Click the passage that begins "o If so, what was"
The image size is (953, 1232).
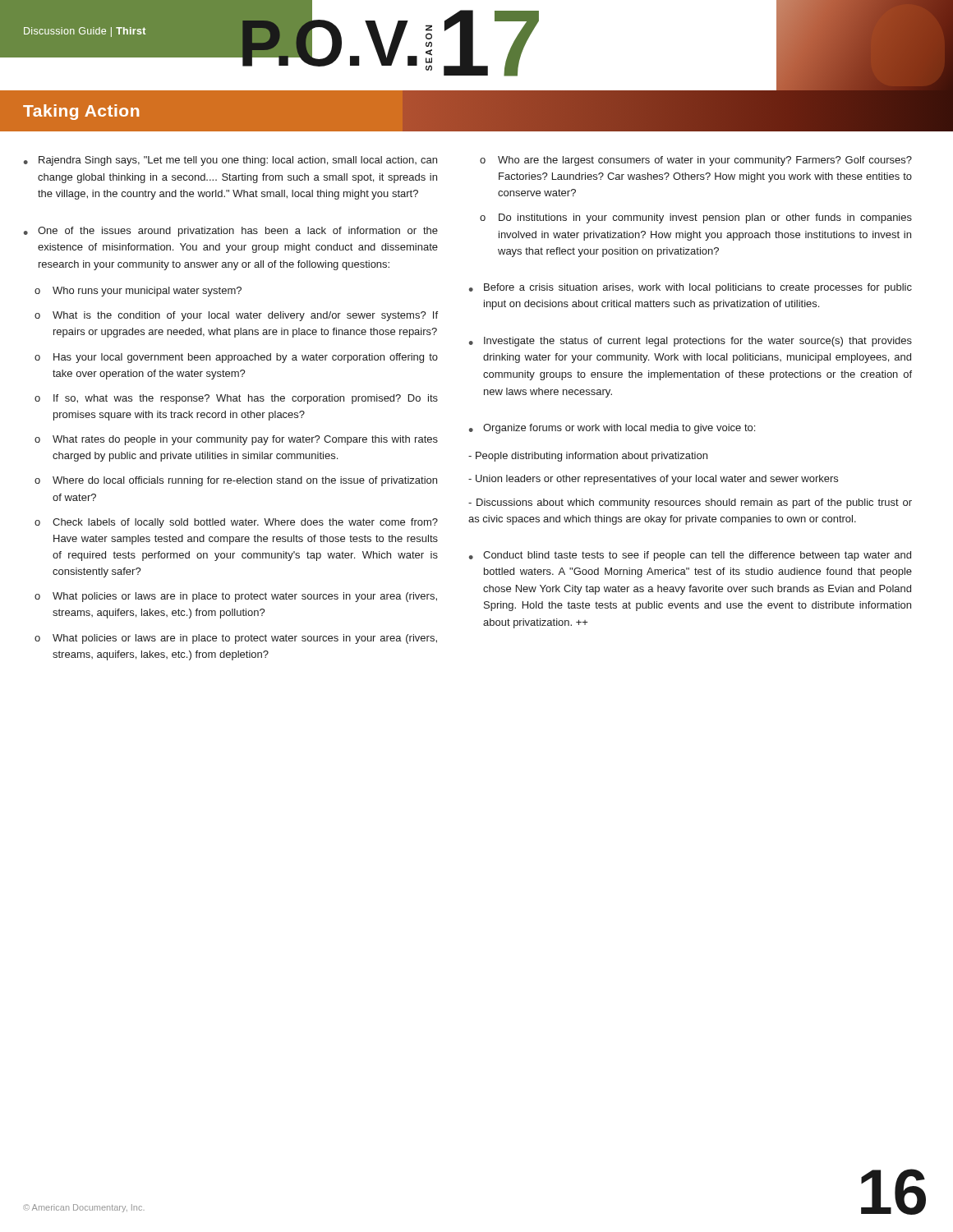click(236, 407)
